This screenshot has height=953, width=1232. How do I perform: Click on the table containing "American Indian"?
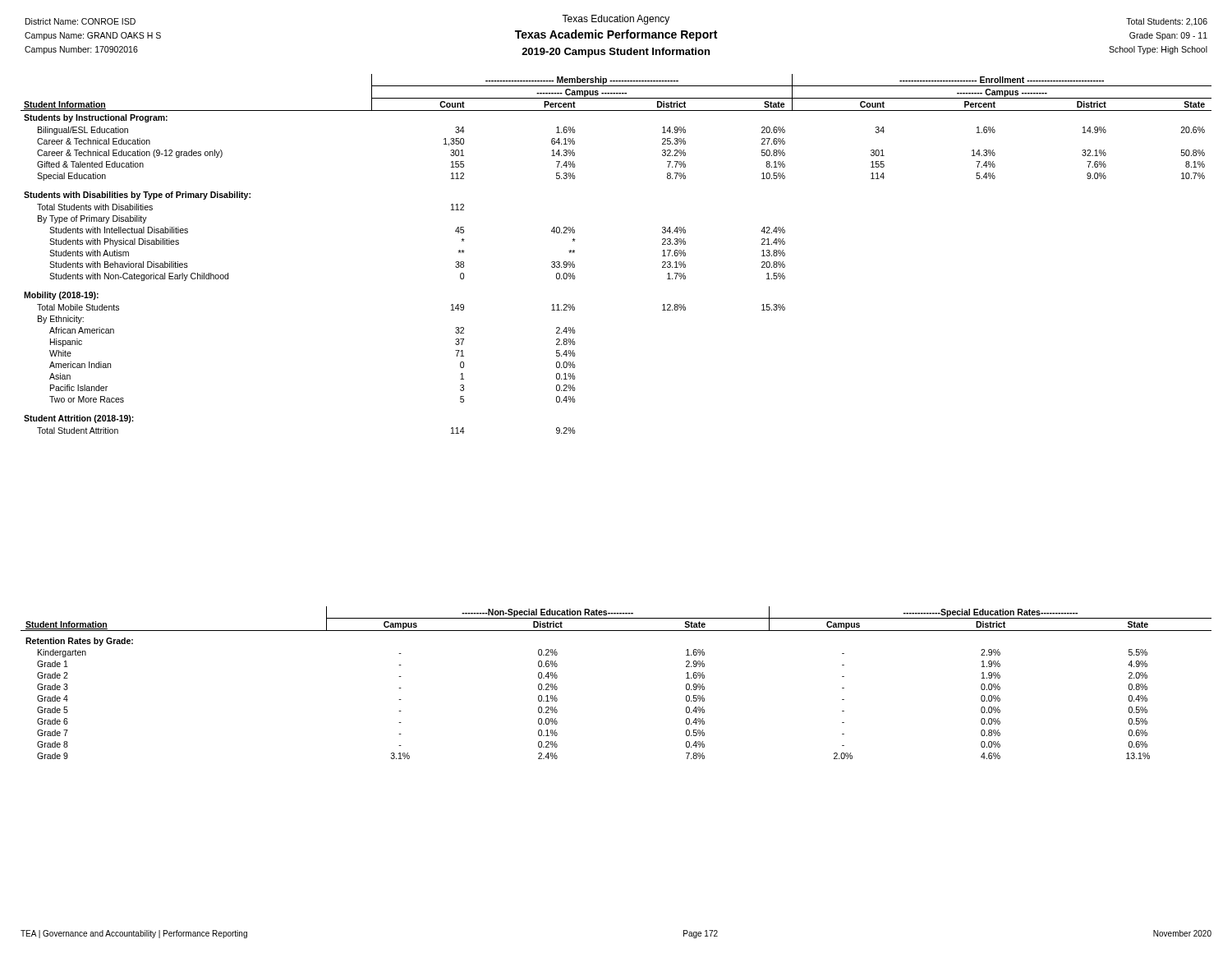pyautogui.click(x=616, y=255)
